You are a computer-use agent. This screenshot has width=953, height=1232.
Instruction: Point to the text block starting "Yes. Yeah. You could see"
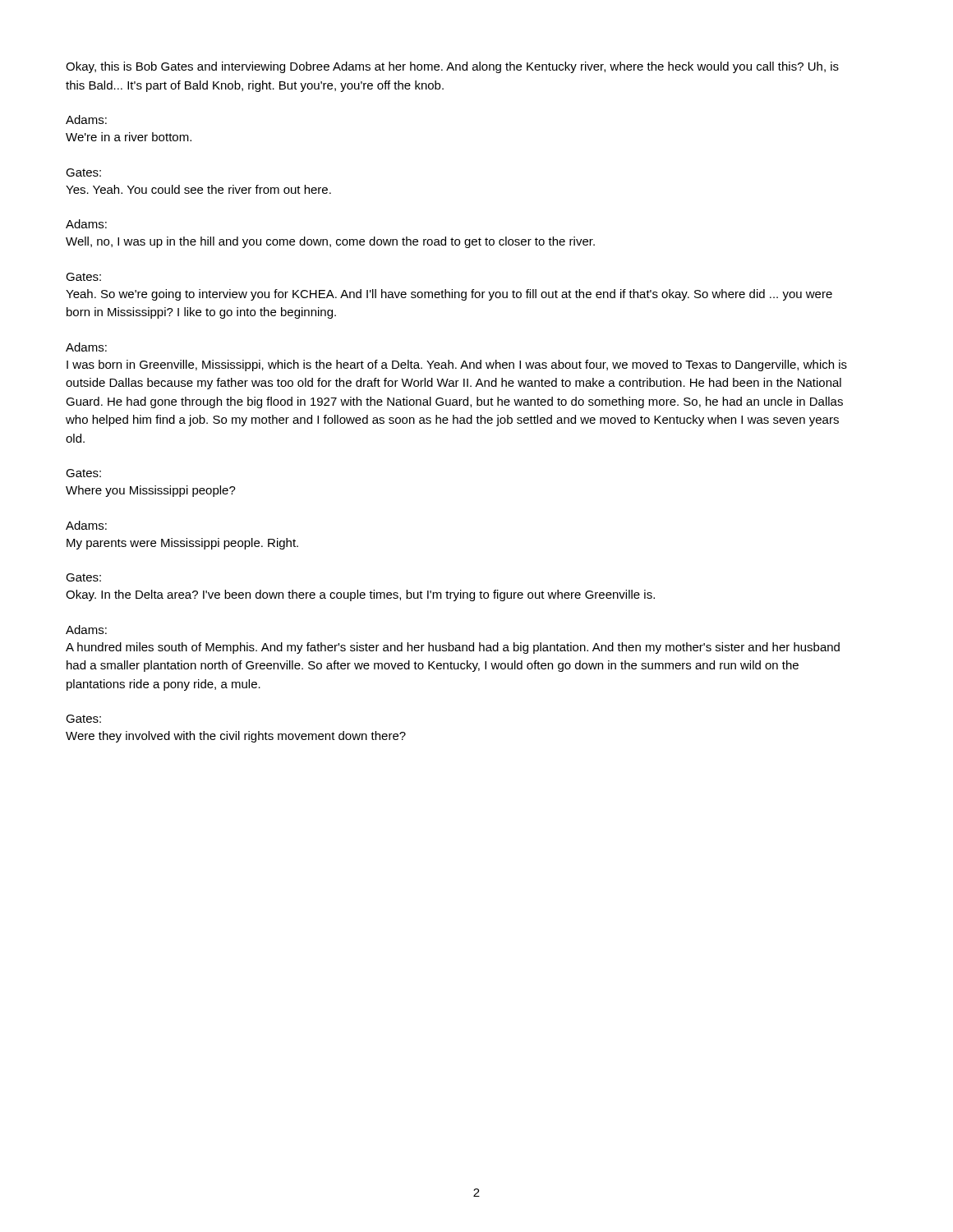tap(199, 189)
